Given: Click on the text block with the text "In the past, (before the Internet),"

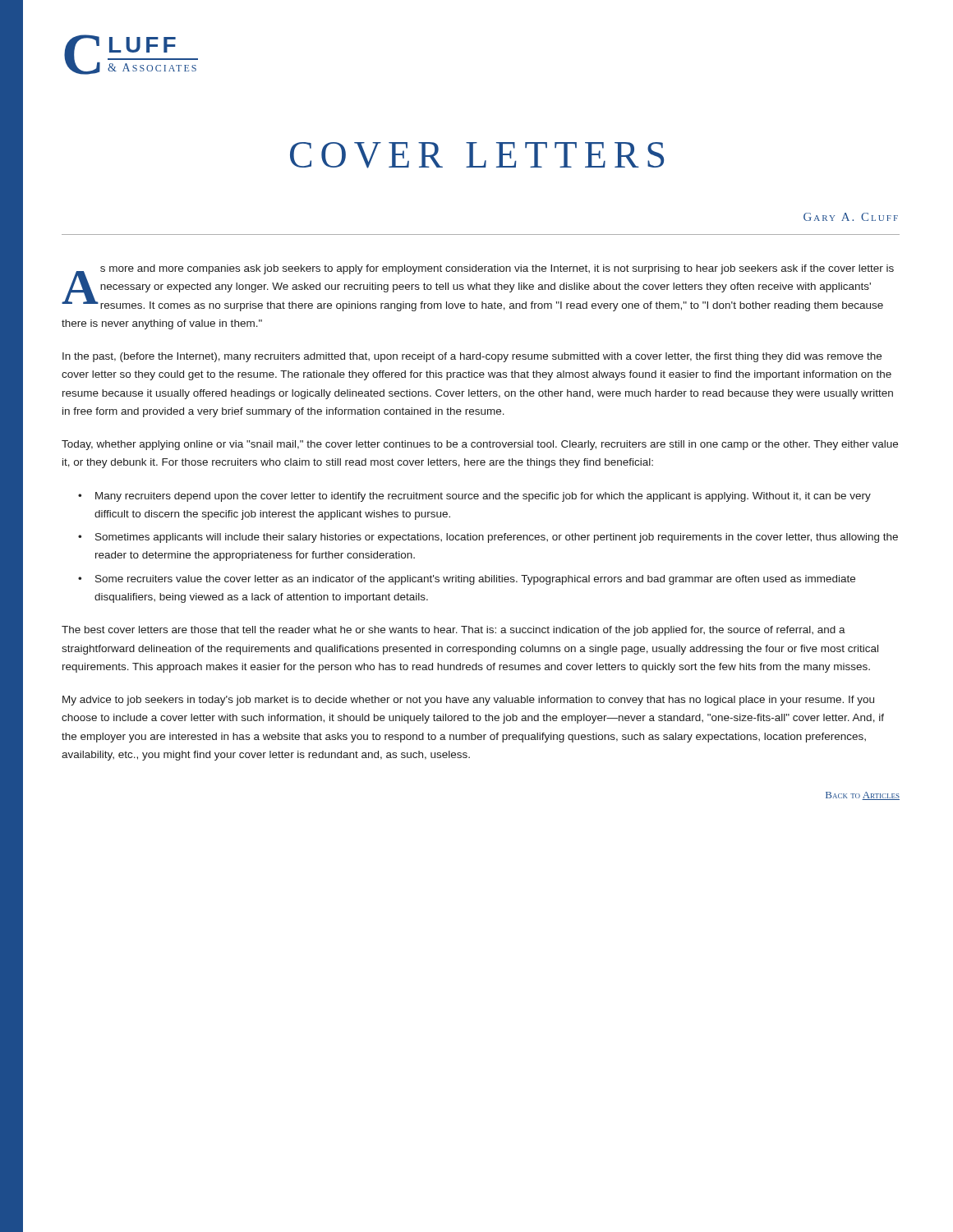Looking at the screenshot, I should click(x=478, y=384).
